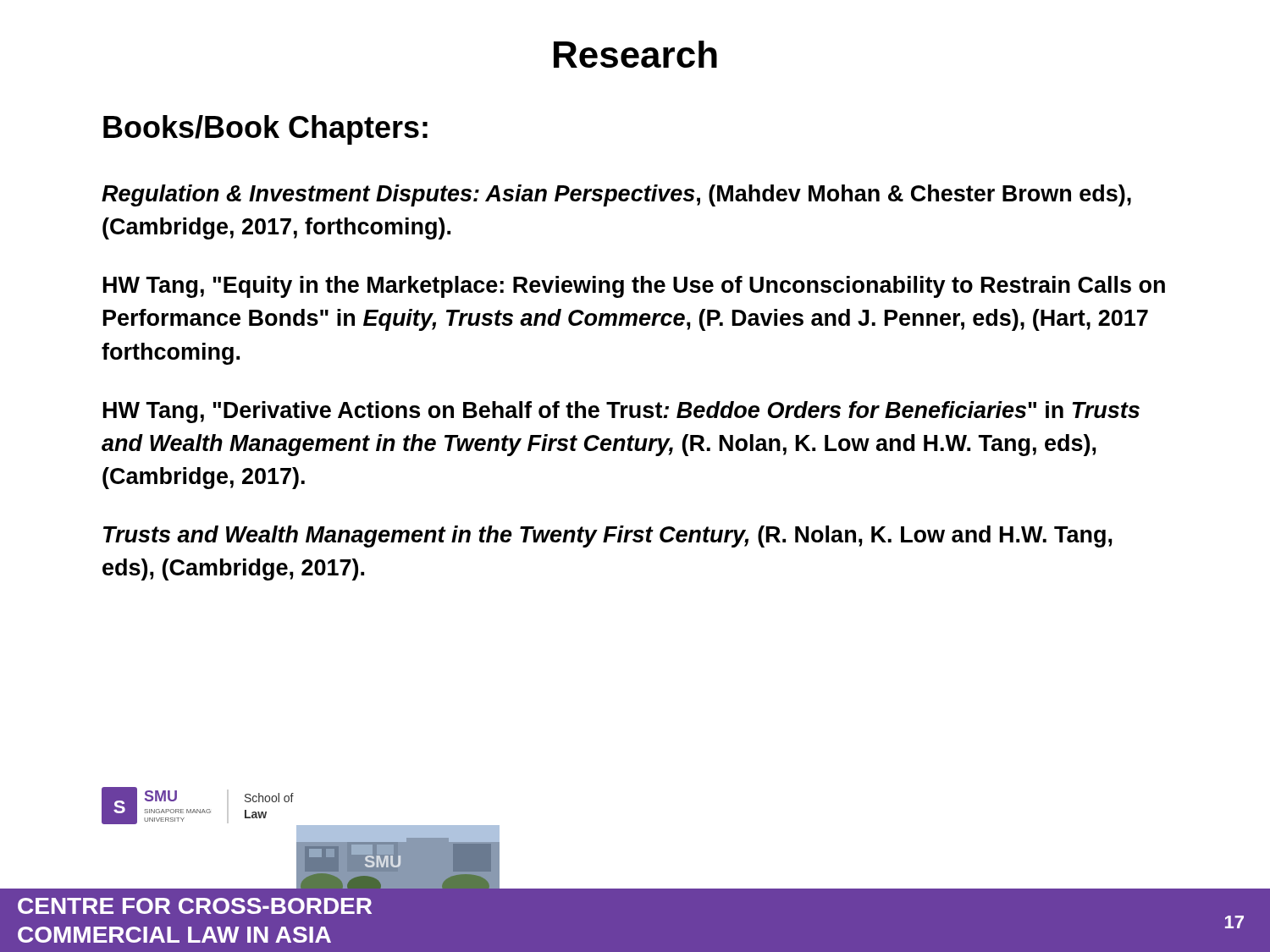Select the section header that reads "Books/Book Chapters:"
The width and height of the screenshot is (1270, 952).
point(266,127)
